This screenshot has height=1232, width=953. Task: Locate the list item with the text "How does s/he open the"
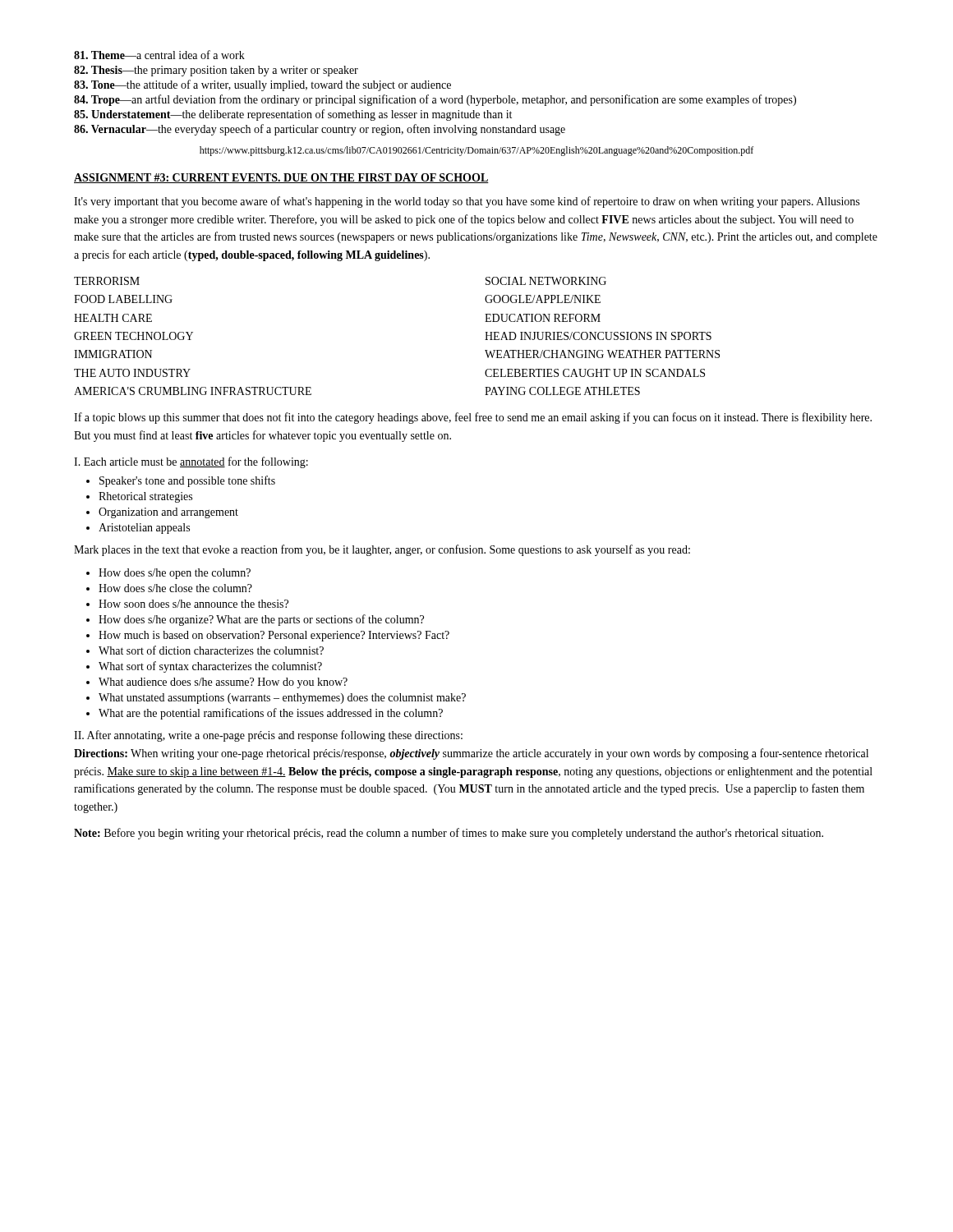pos(175,573)
